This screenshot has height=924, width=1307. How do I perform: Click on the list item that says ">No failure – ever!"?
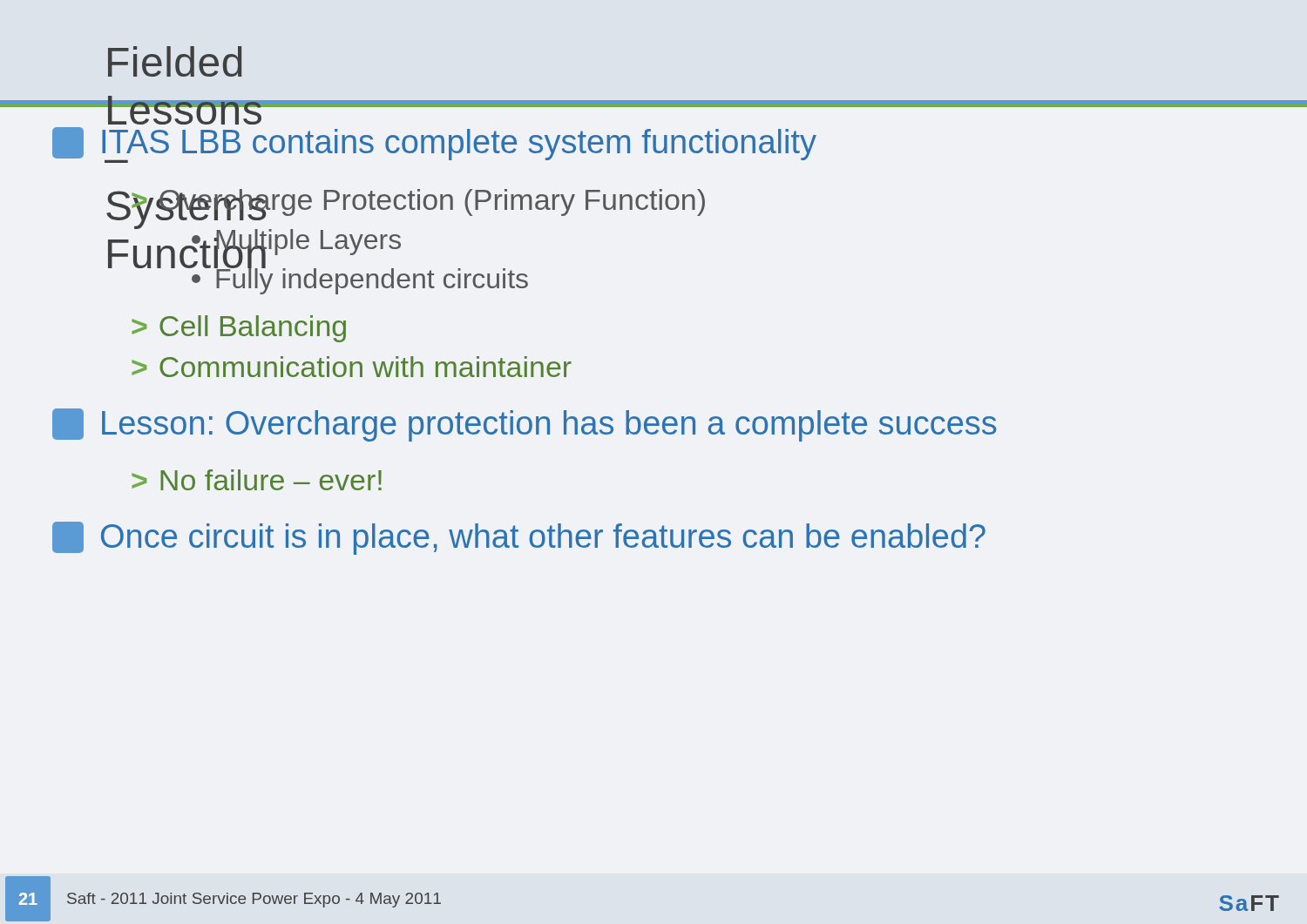pos(257,480)
